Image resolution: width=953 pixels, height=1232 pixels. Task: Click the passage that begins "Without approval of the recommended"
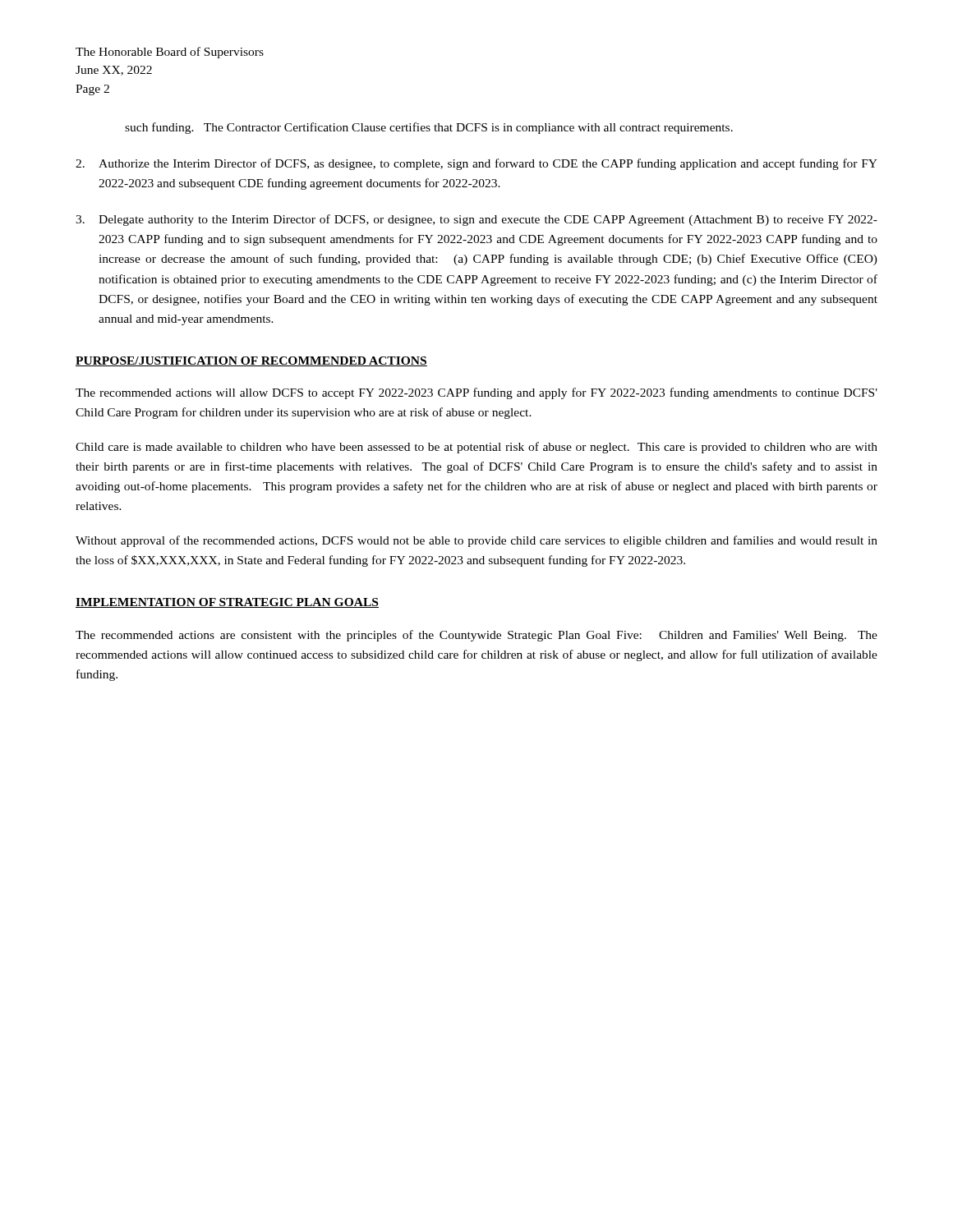click(476, 550)
